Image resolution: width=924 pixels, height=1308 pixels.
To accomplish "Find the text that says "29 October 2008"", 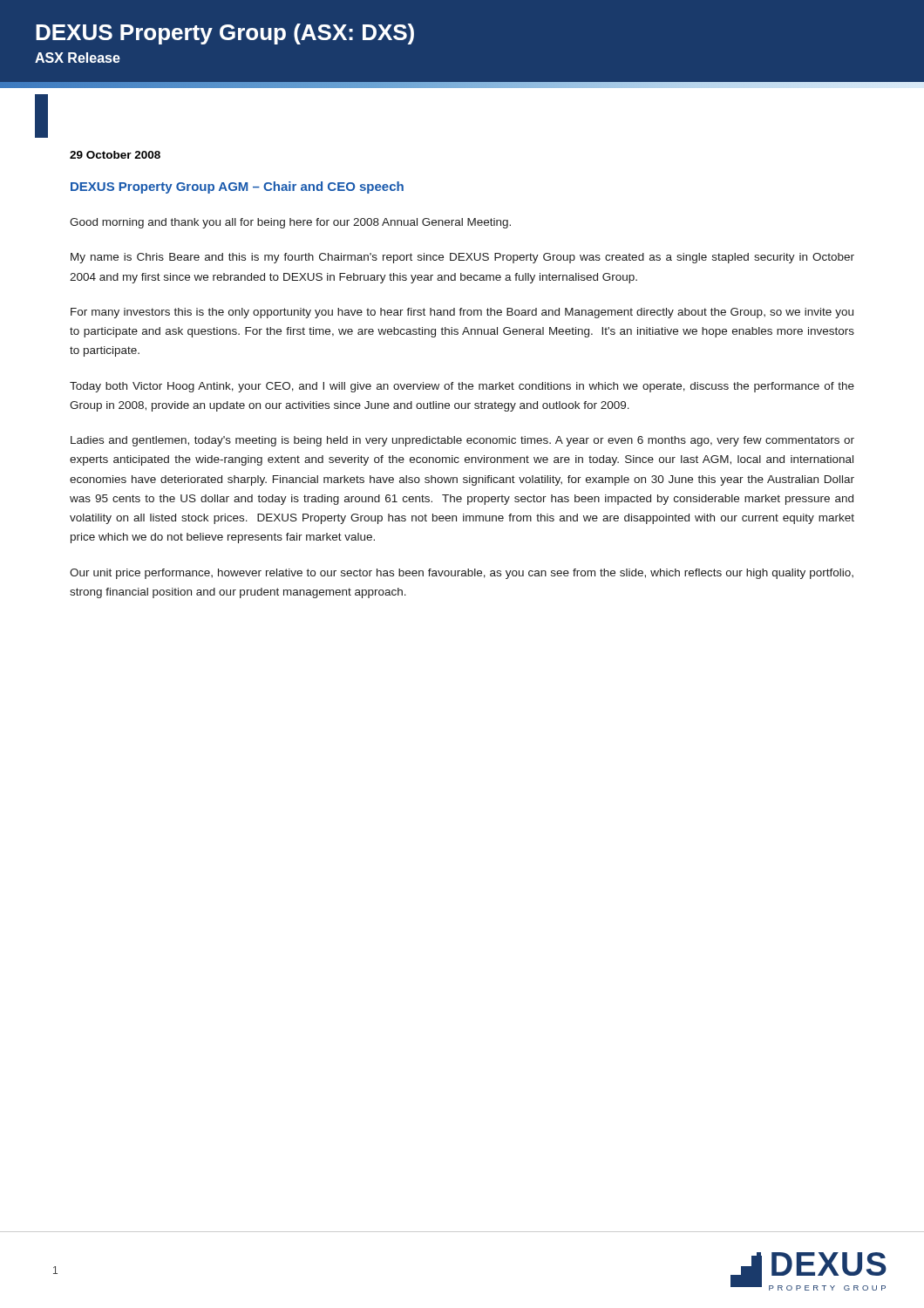I will pos(115,155).
